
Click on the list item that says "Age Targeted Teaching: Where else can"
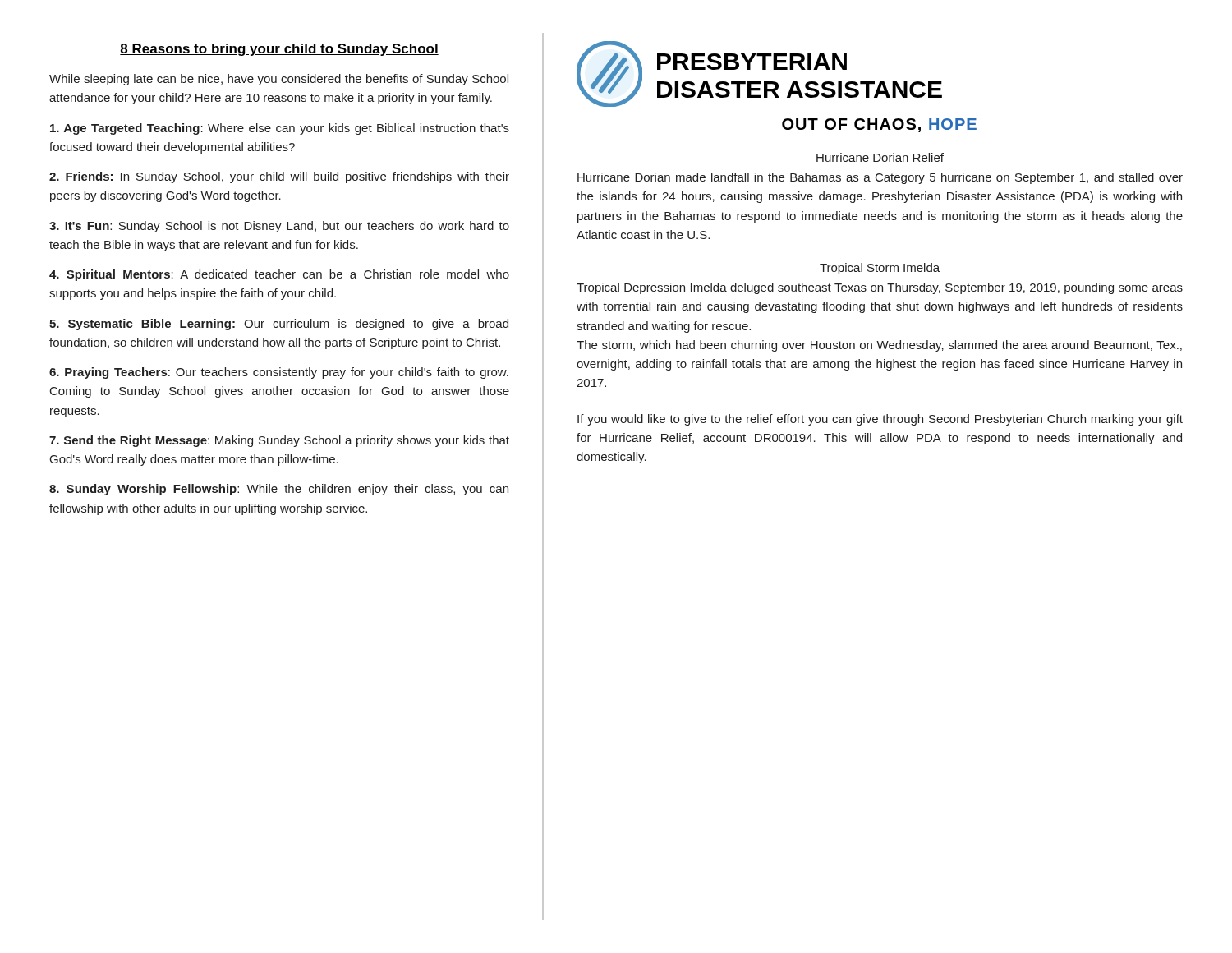279,137
